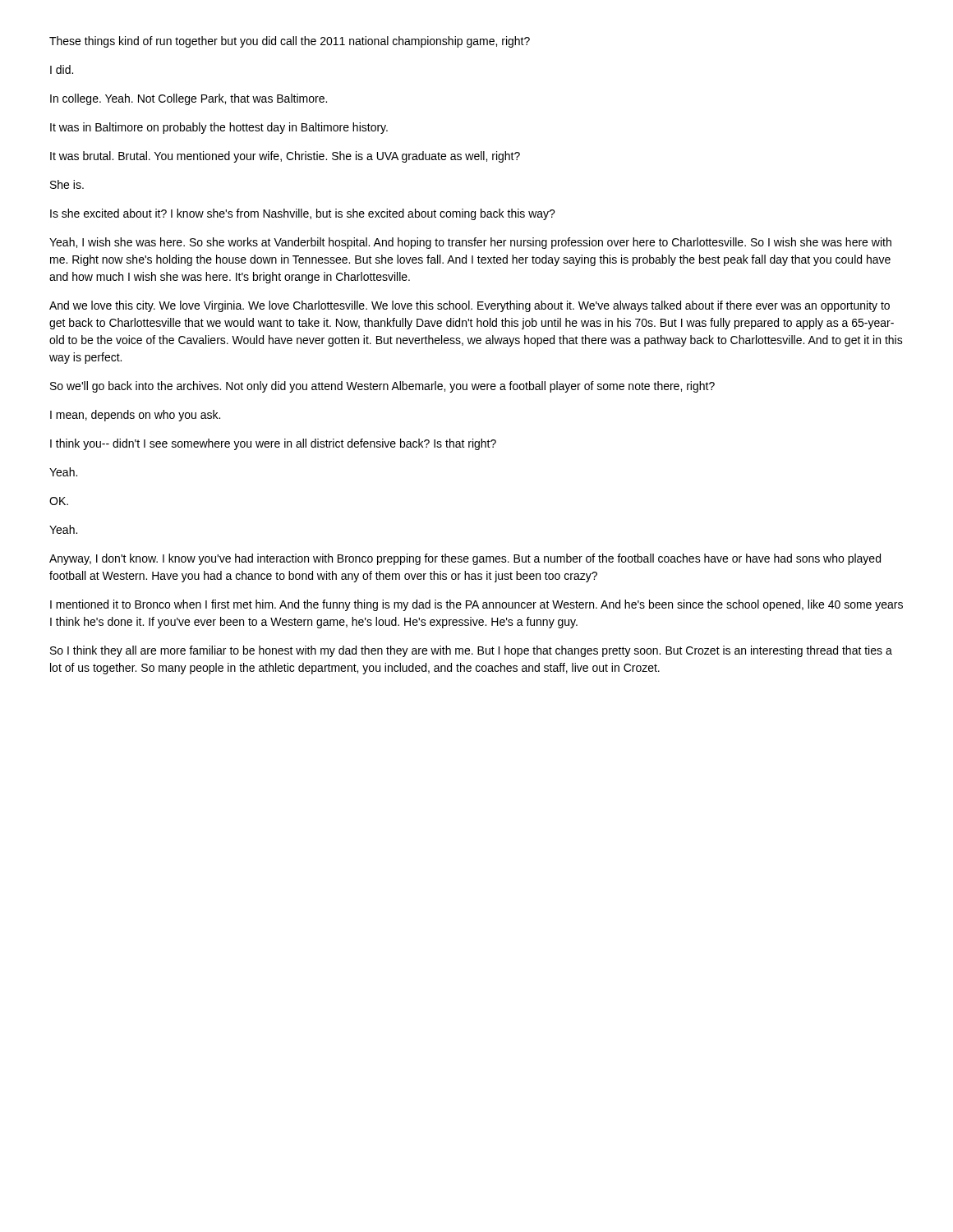Find the text block containing "It was brutal. Brutal. You"
The image size is (953, 1232).
[x=285, y=156]
